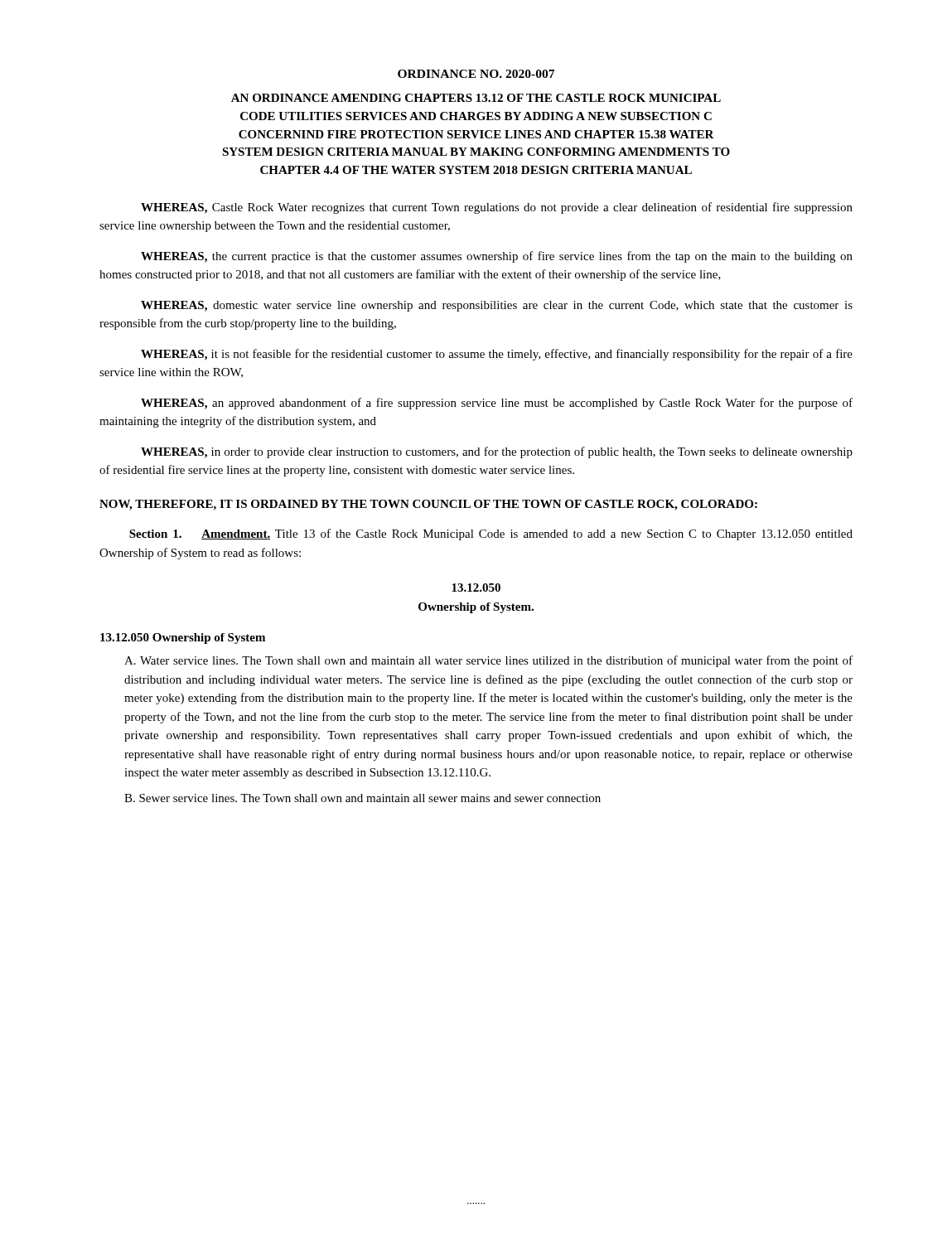Screen dimensions: 1243x952
Task: Click where it says "13.12.050 Ownership of System."
Action: (476, 597)
